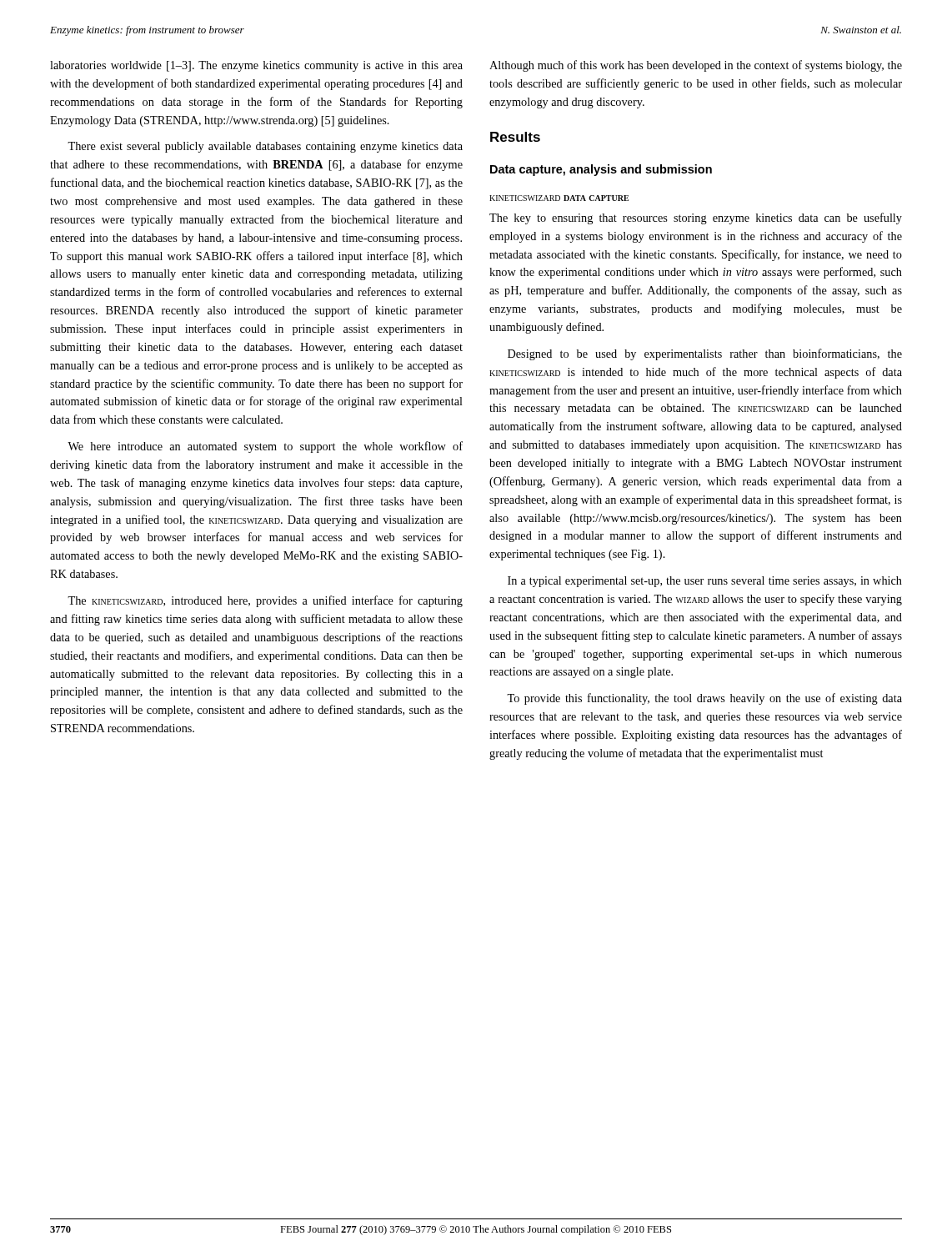Click where it says "kineticswizard data capture"
Viewport: 952px width, 1251px height.
click(x=559, y=197)
